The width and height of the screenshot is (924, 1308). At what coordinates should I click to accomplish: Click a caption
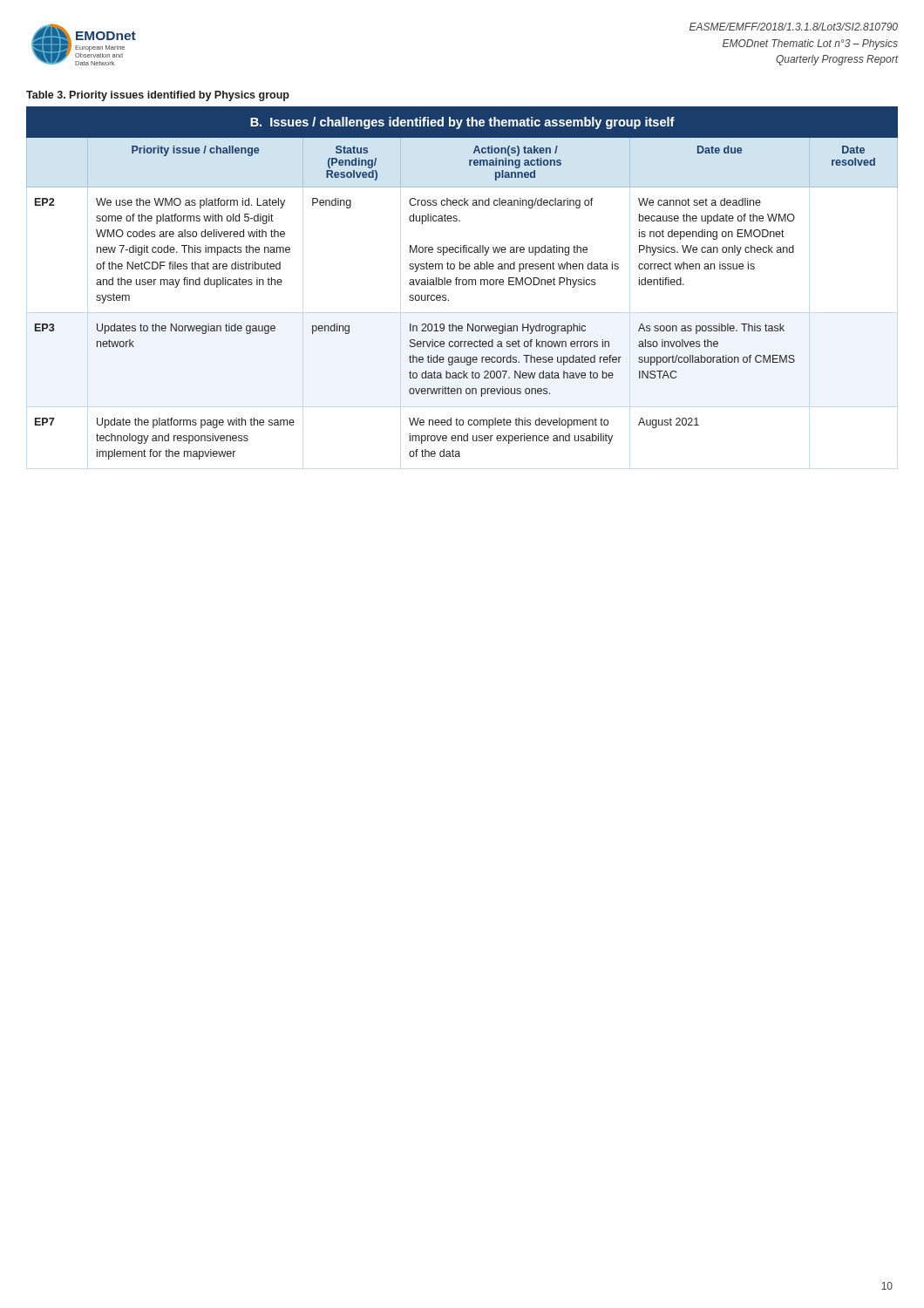[158, 95]
